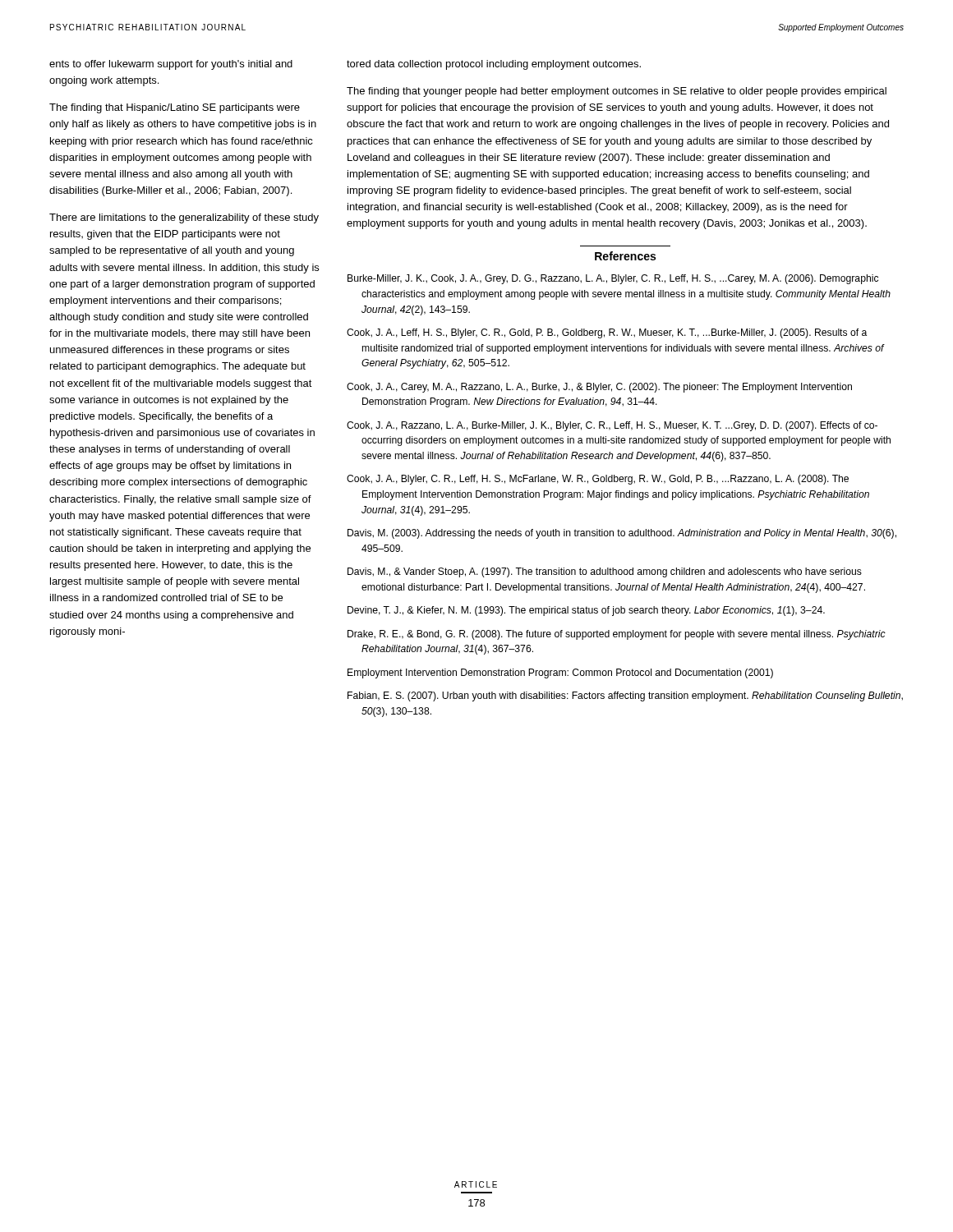Select the passage starting "Cook, J. A., Blyler, C. R., Leff, H."

[x=608, y=494]
